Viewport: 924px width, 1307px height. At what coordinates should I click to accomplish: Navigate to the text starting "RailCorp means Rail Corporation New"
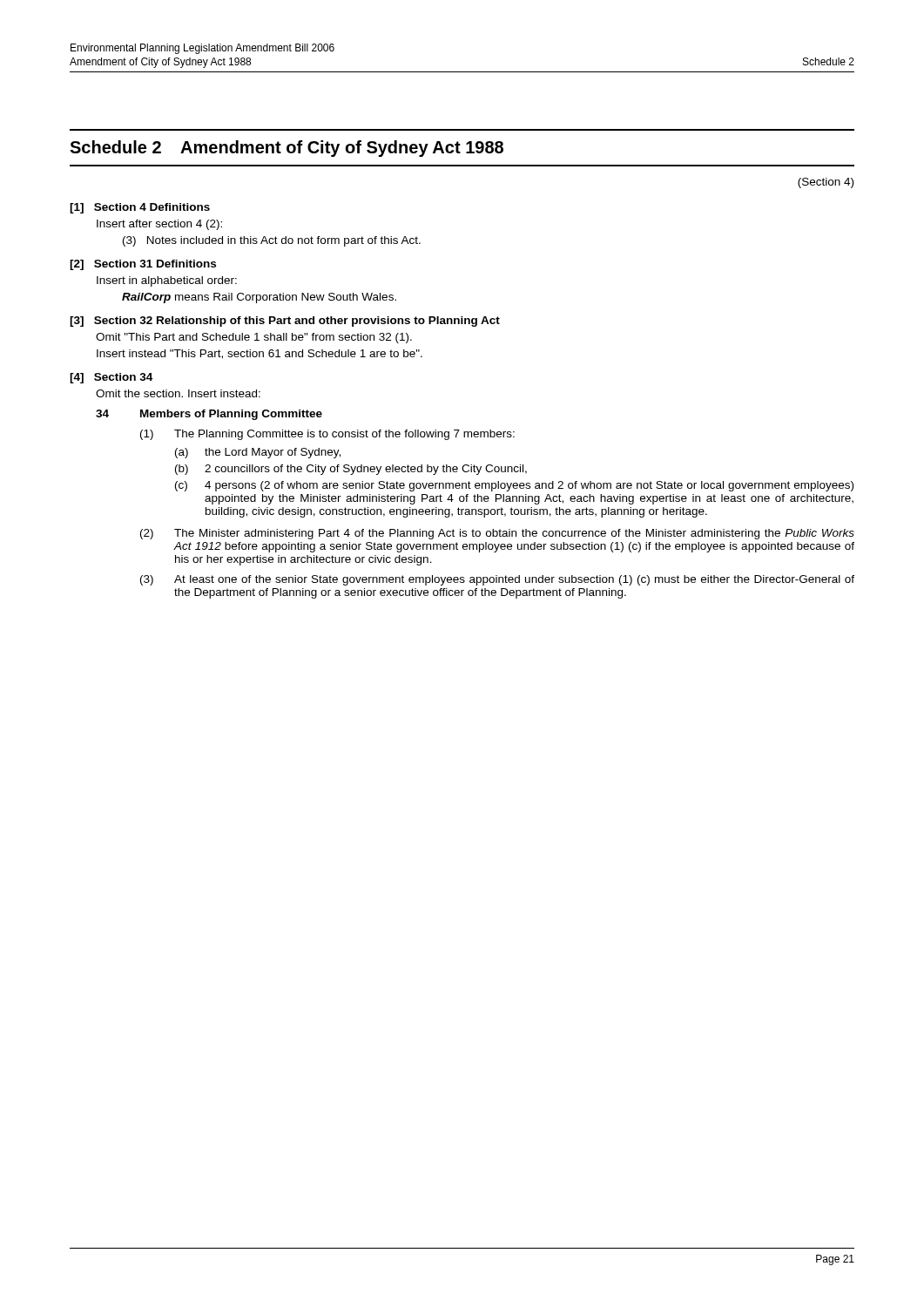pyautogui.click(x=260, y=297)
